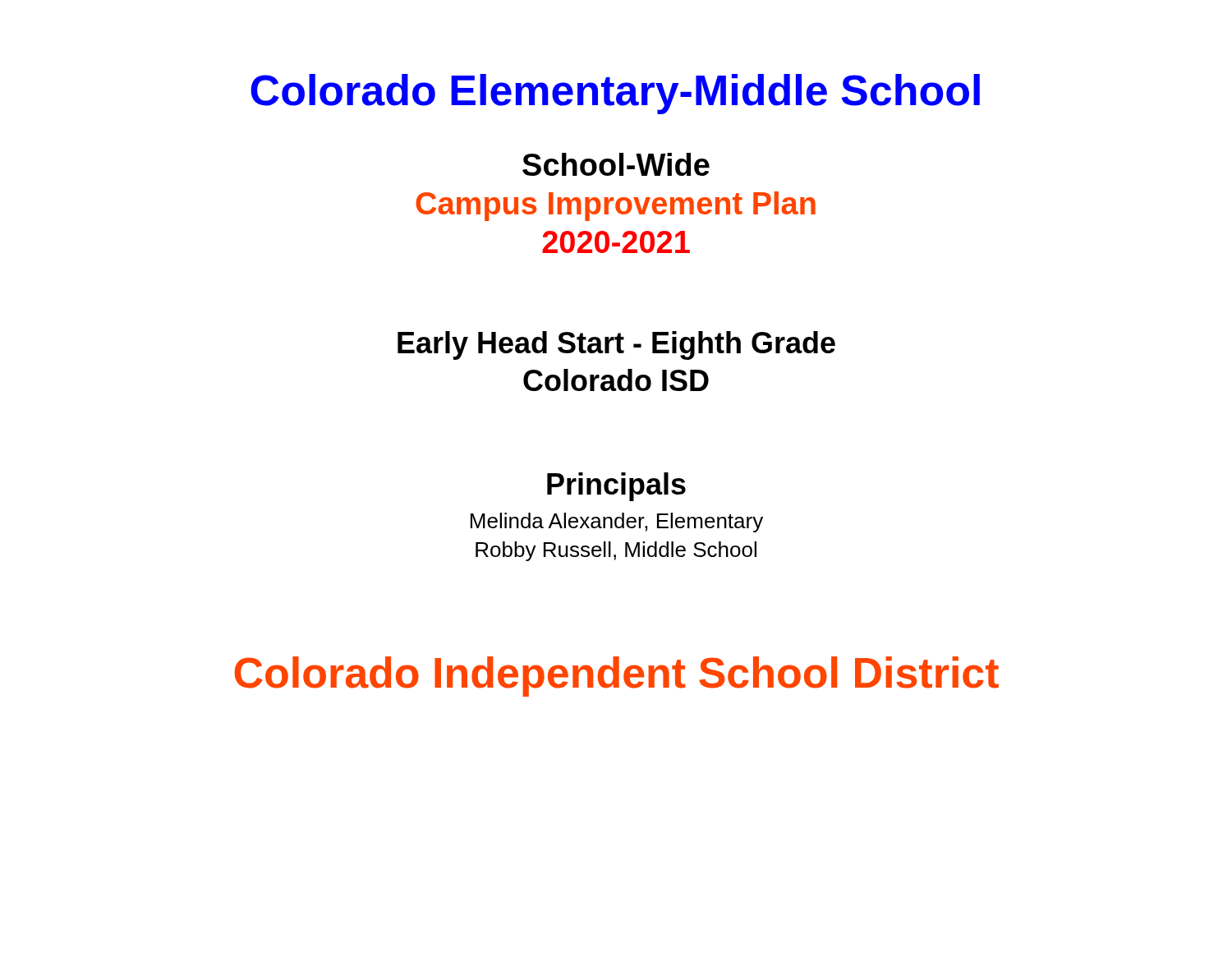Image resolution: width=1232 pixels, height=953 pixels.
Task: Find the block on this page that starts "Early Head Start -"
Action: (x=616, y=362)
